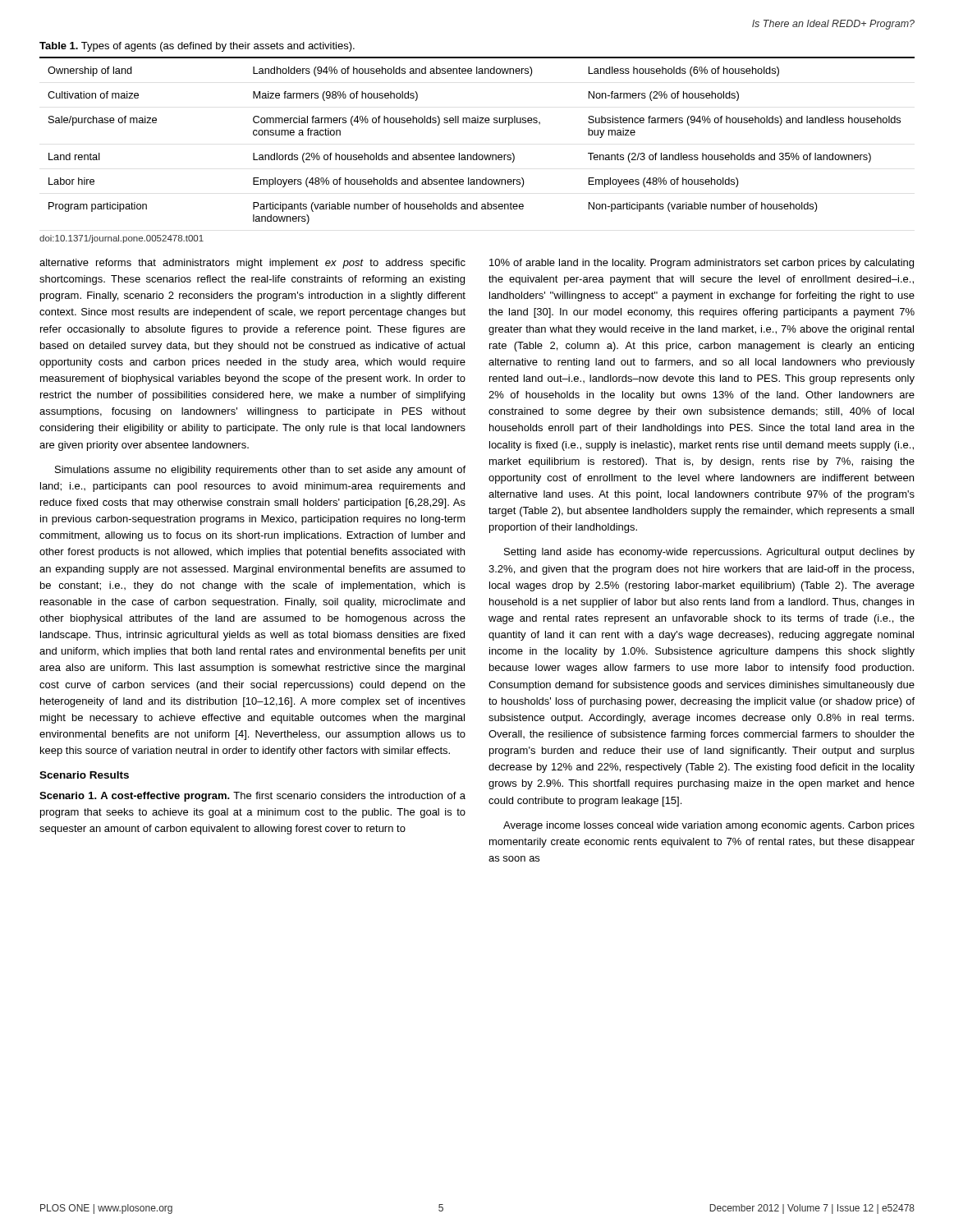This screenshot has height=1232, width=954.
Task: Find the table that mentions "Subsistence farmers (94% of"
Action: [x=477, y=144]
